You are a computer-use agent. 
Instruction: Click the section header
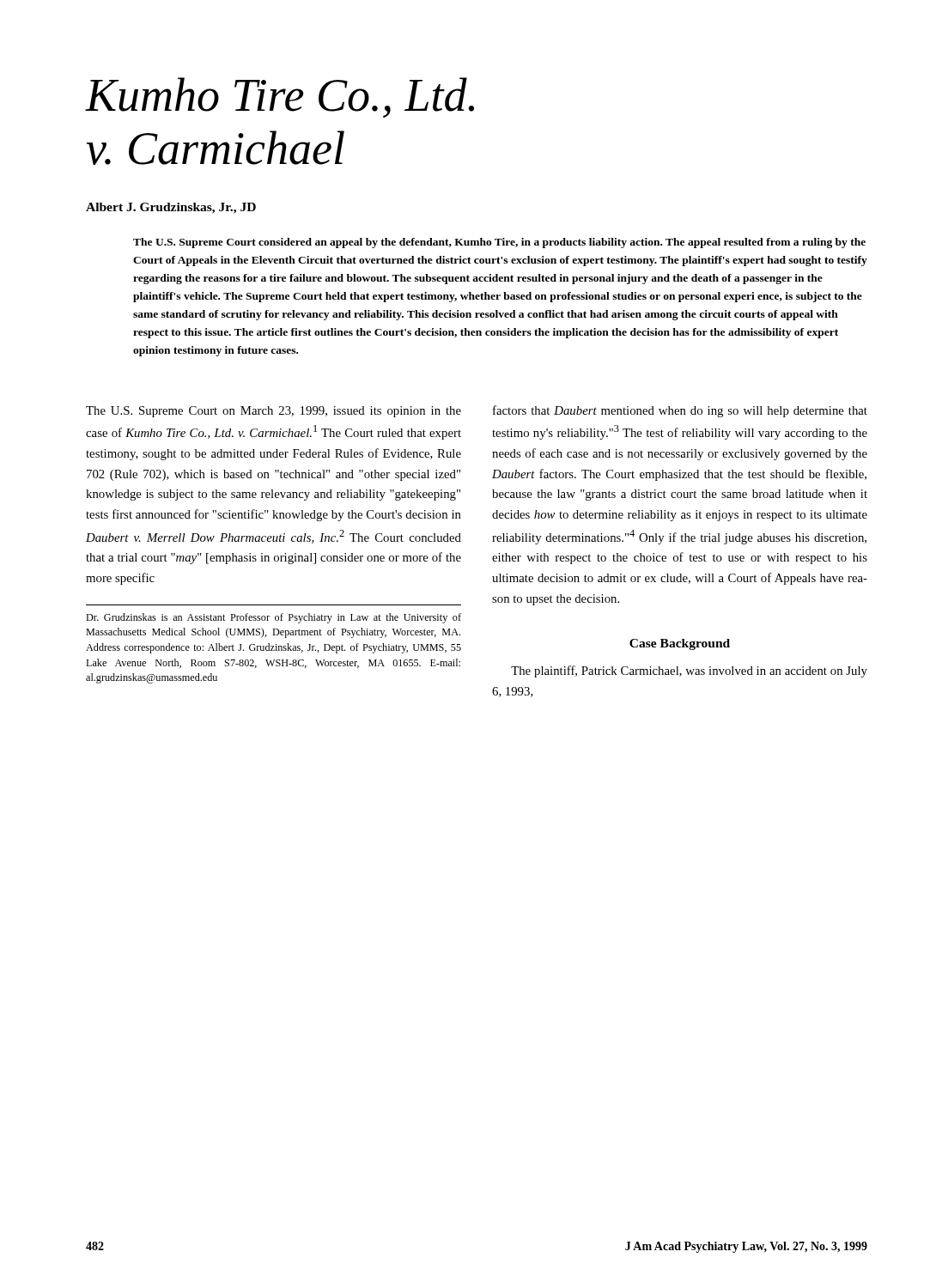coord(680,643)
